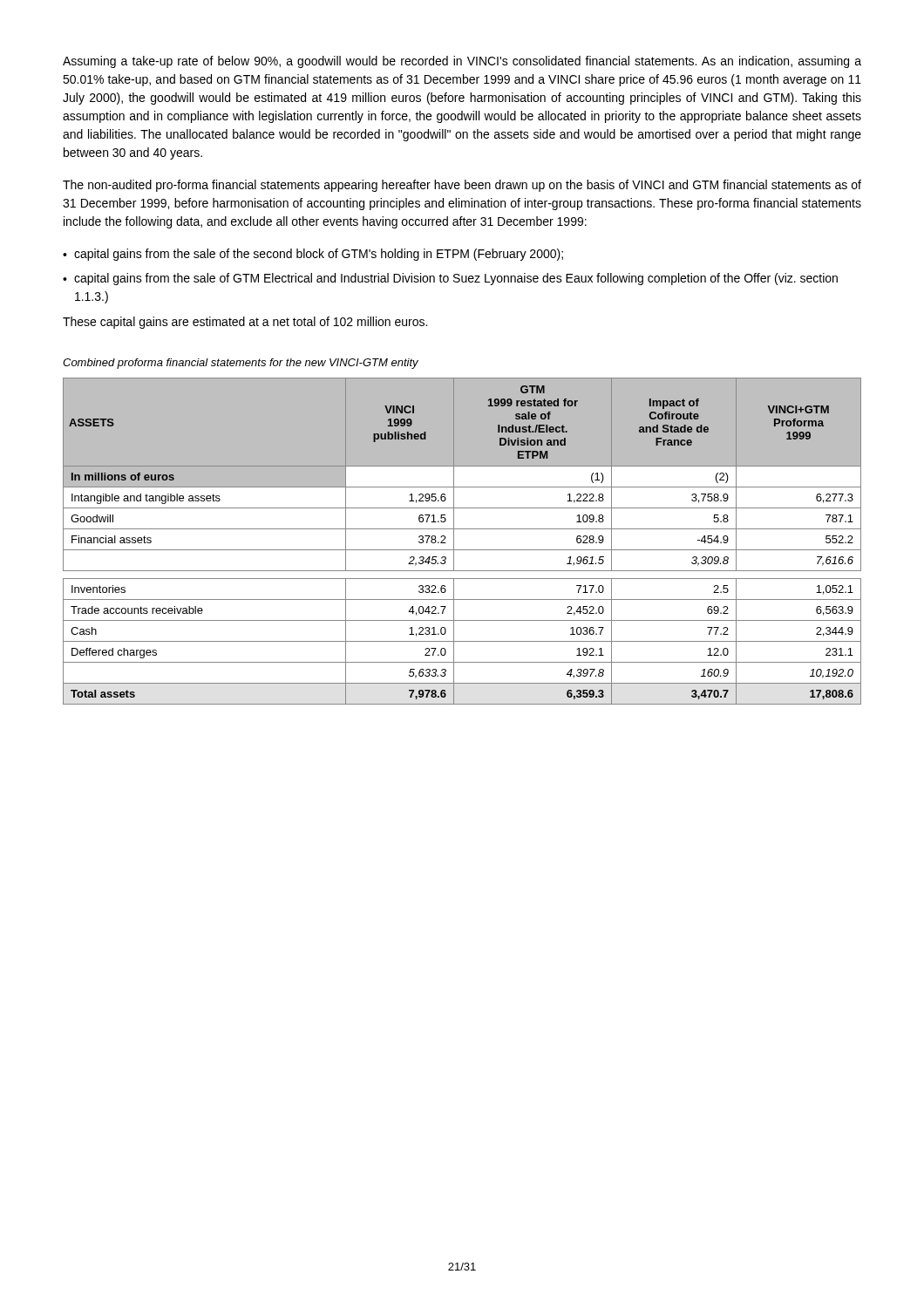Viewport: 924px width, 1308px height.
Task: Select the table that reads "Total assets"
Action: tap(462, 541)
